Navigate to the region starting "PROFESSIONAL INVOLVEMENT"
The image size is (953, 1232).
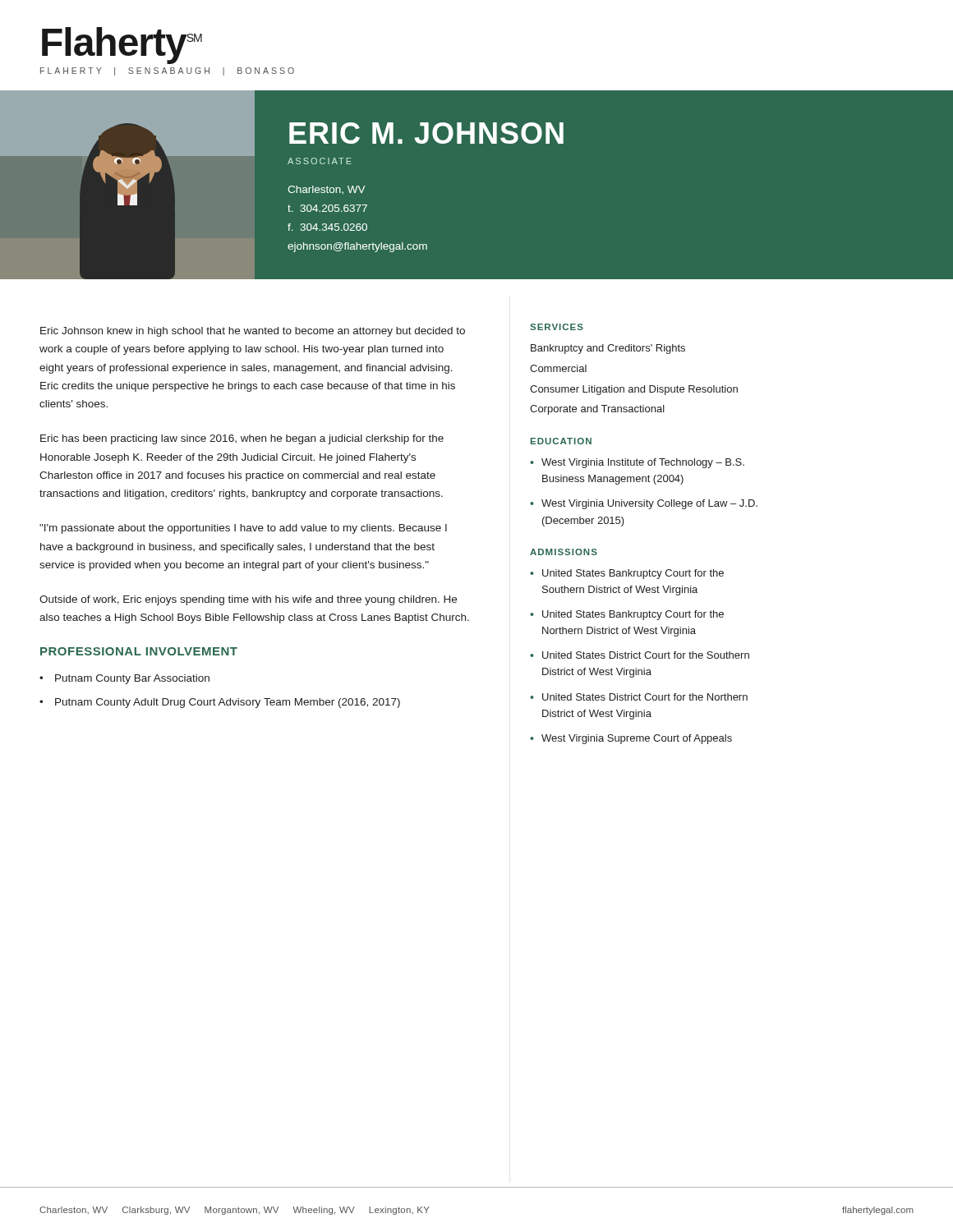coord(139,651)
